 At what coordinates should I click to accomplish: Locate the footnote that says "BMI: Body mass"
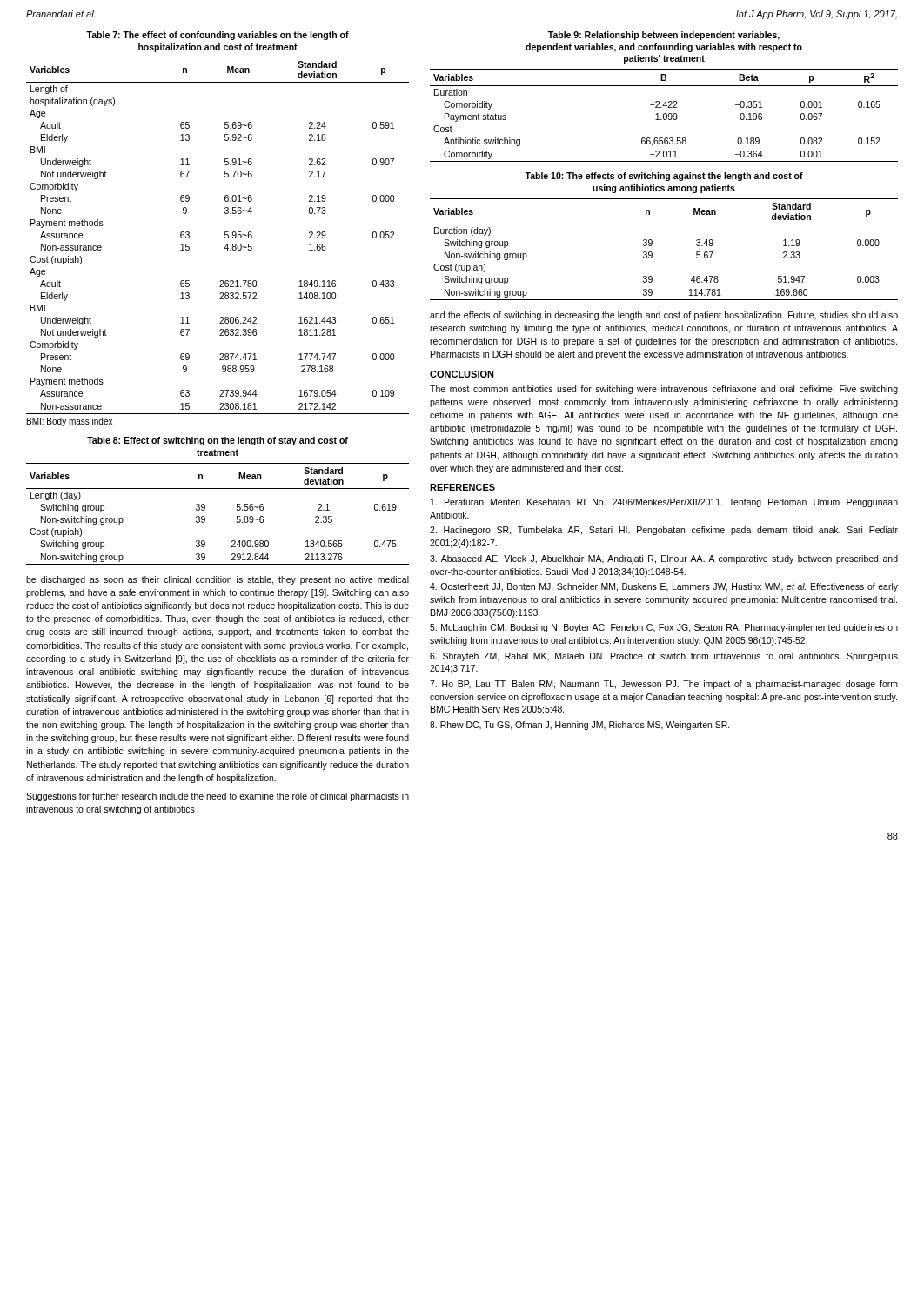[69, 422]
